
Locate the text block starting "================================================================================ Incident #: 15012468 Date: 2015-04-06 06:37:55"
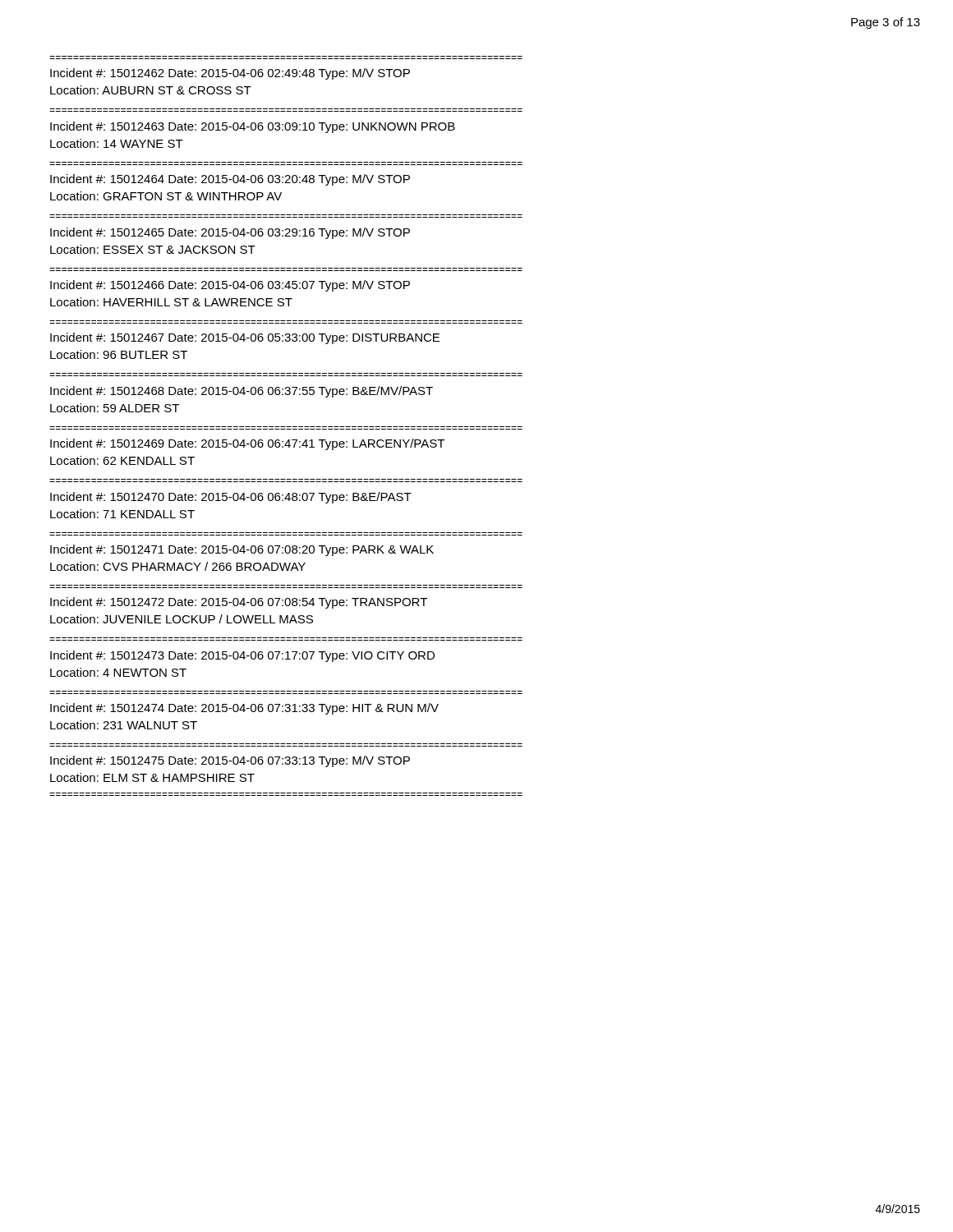242,392
